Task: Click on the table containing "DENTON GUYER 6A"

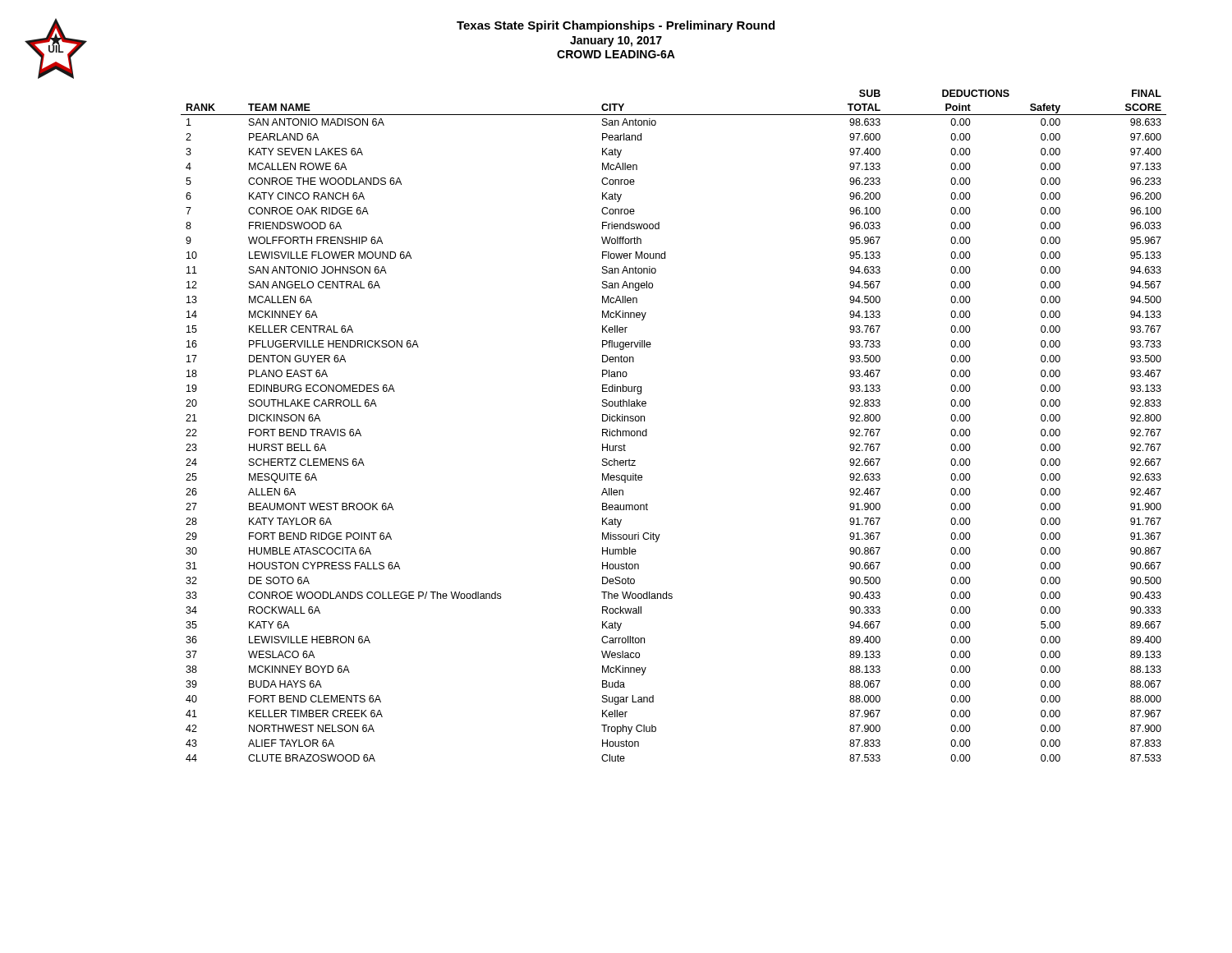Action: [674, 426]
